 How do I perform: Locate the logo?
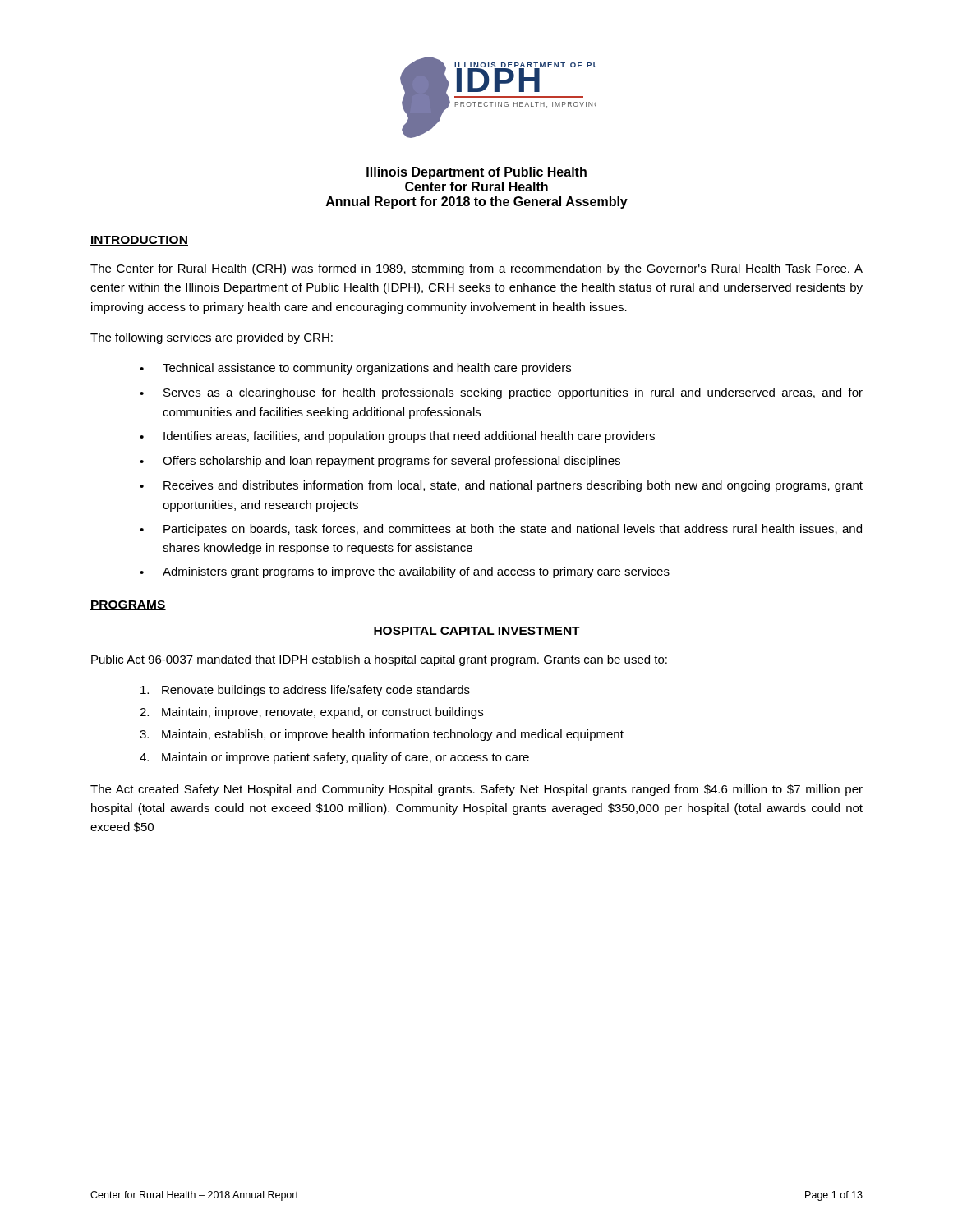[x=476, y=100]
